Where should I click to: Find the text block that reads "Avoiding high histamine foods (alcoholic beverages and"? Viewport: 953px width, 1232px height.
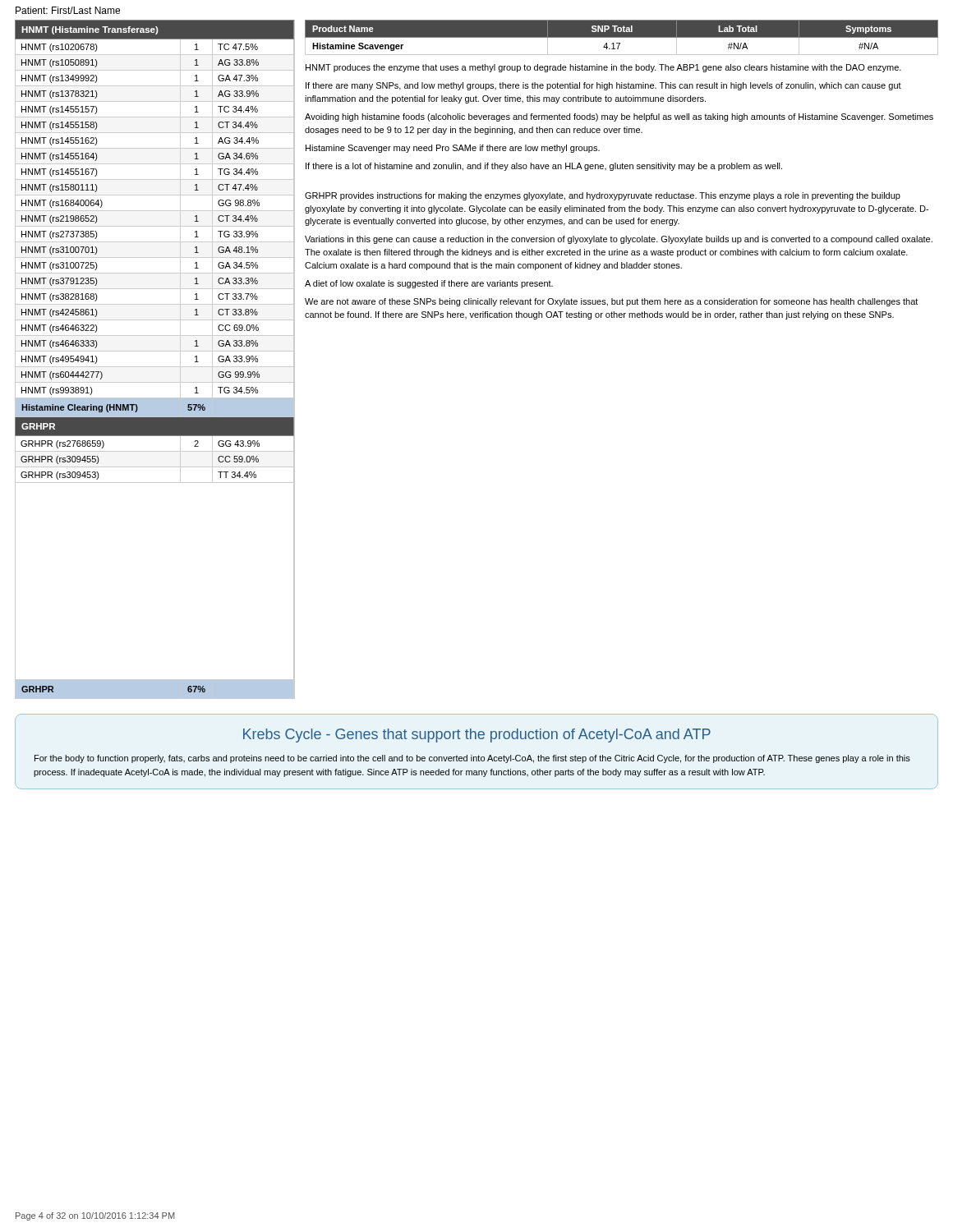coord(619,123)
